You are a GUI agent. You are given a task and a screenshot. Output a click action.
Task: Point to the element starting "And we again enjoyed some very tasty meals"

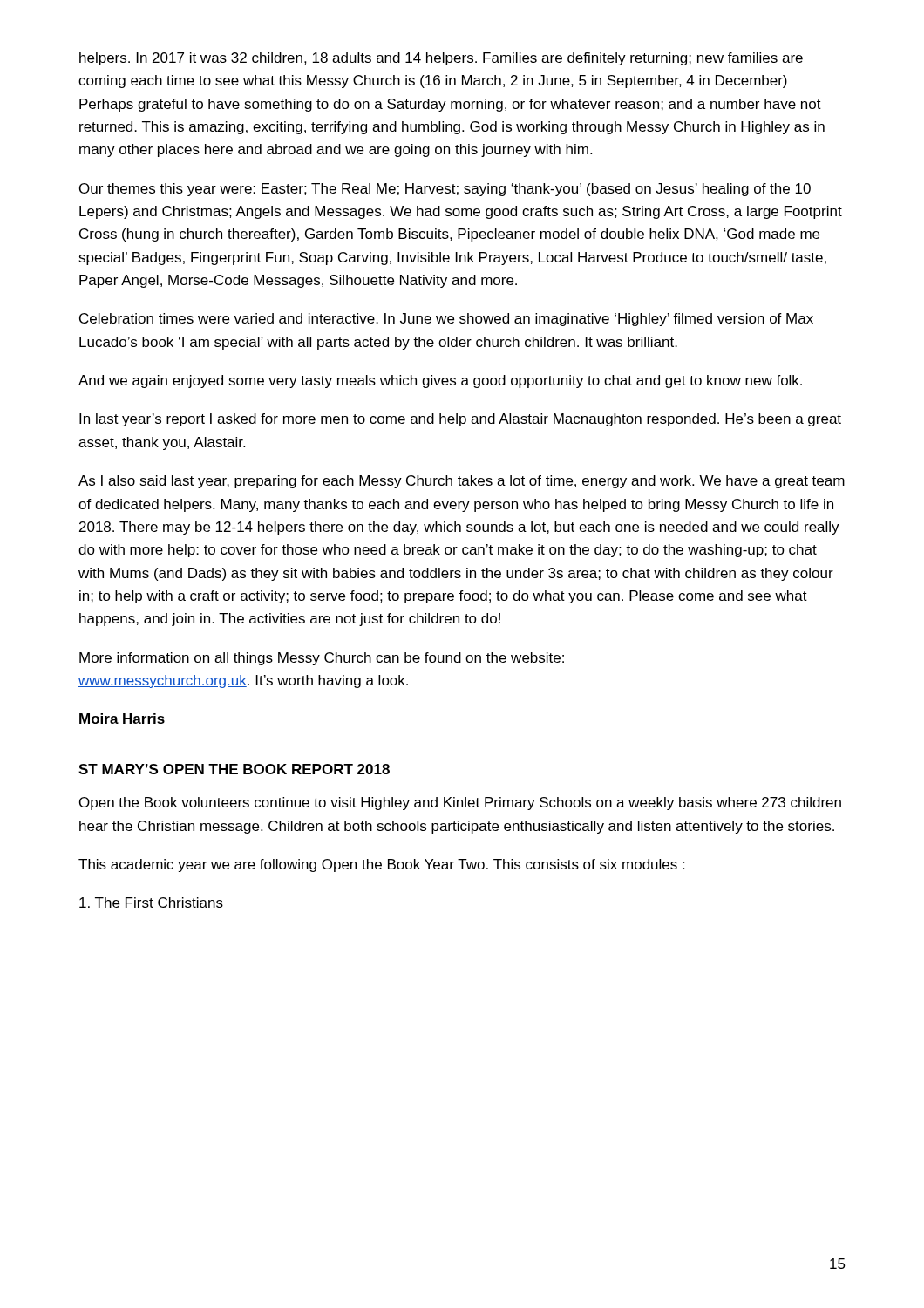(462, 381)
